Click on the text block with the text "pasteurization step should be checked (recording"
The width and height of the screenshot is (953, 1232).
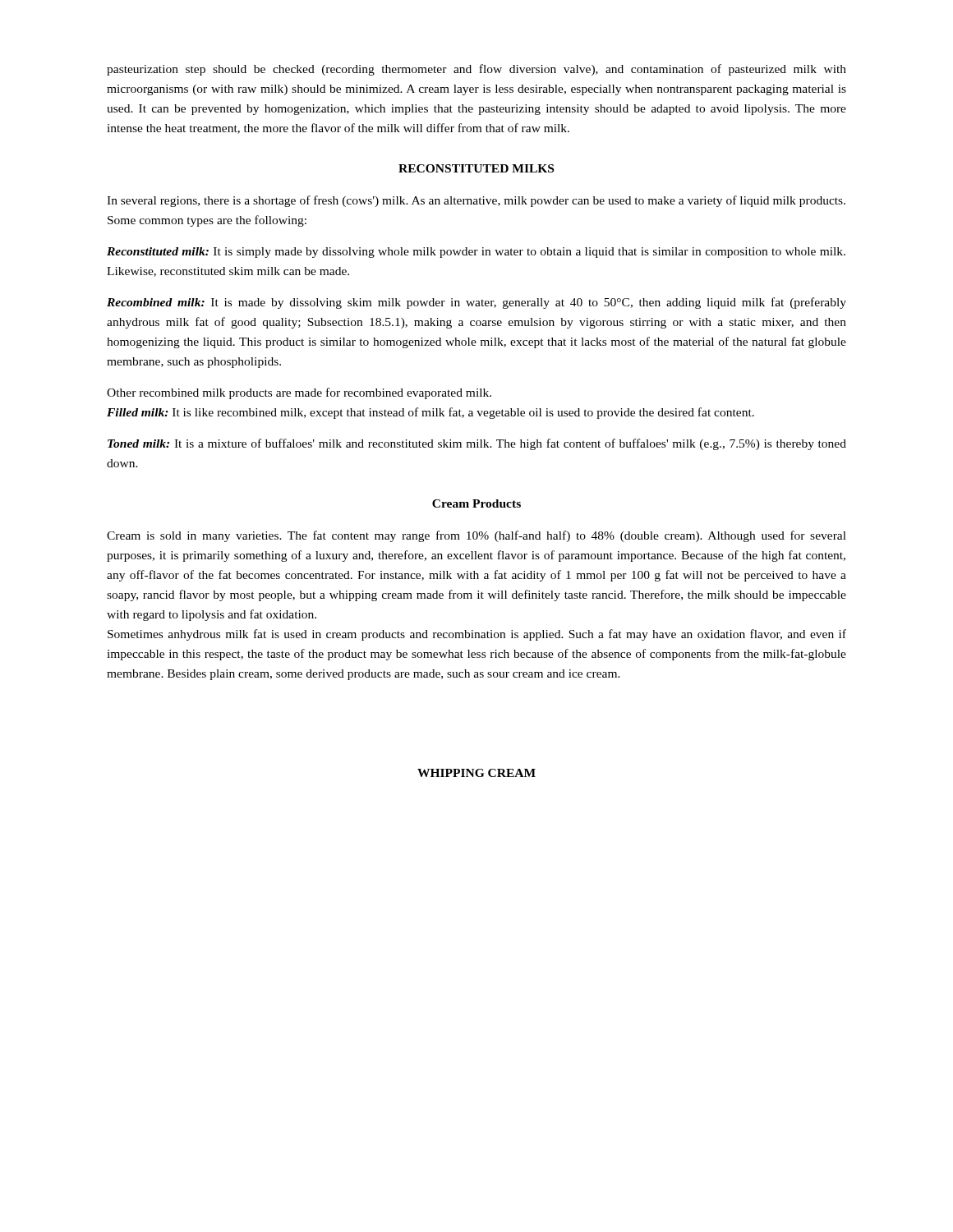(476, 98)
